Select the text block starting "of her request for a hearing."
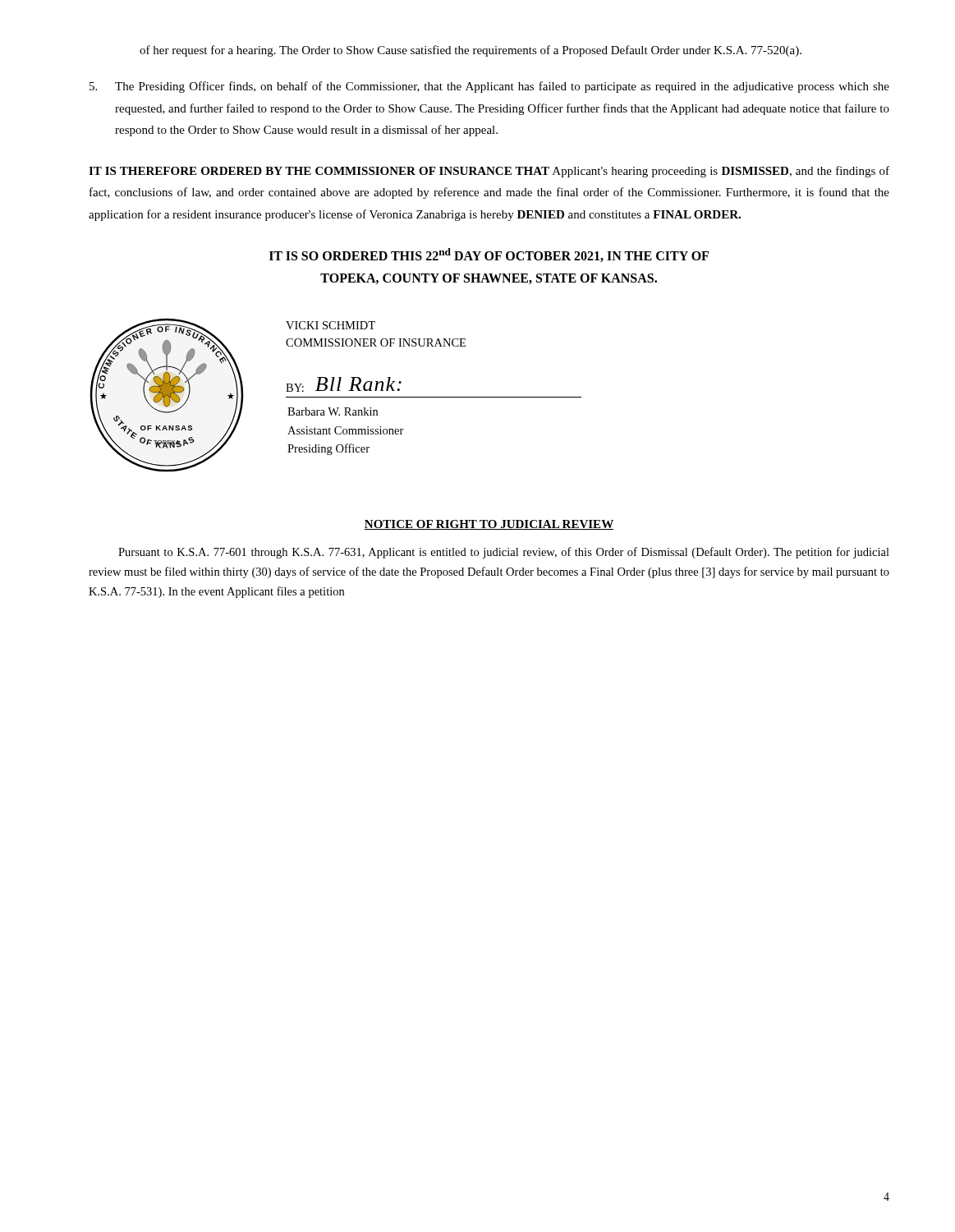This screenshot has height=1232, width=955. pyautogui.click(x=471, y=50)
